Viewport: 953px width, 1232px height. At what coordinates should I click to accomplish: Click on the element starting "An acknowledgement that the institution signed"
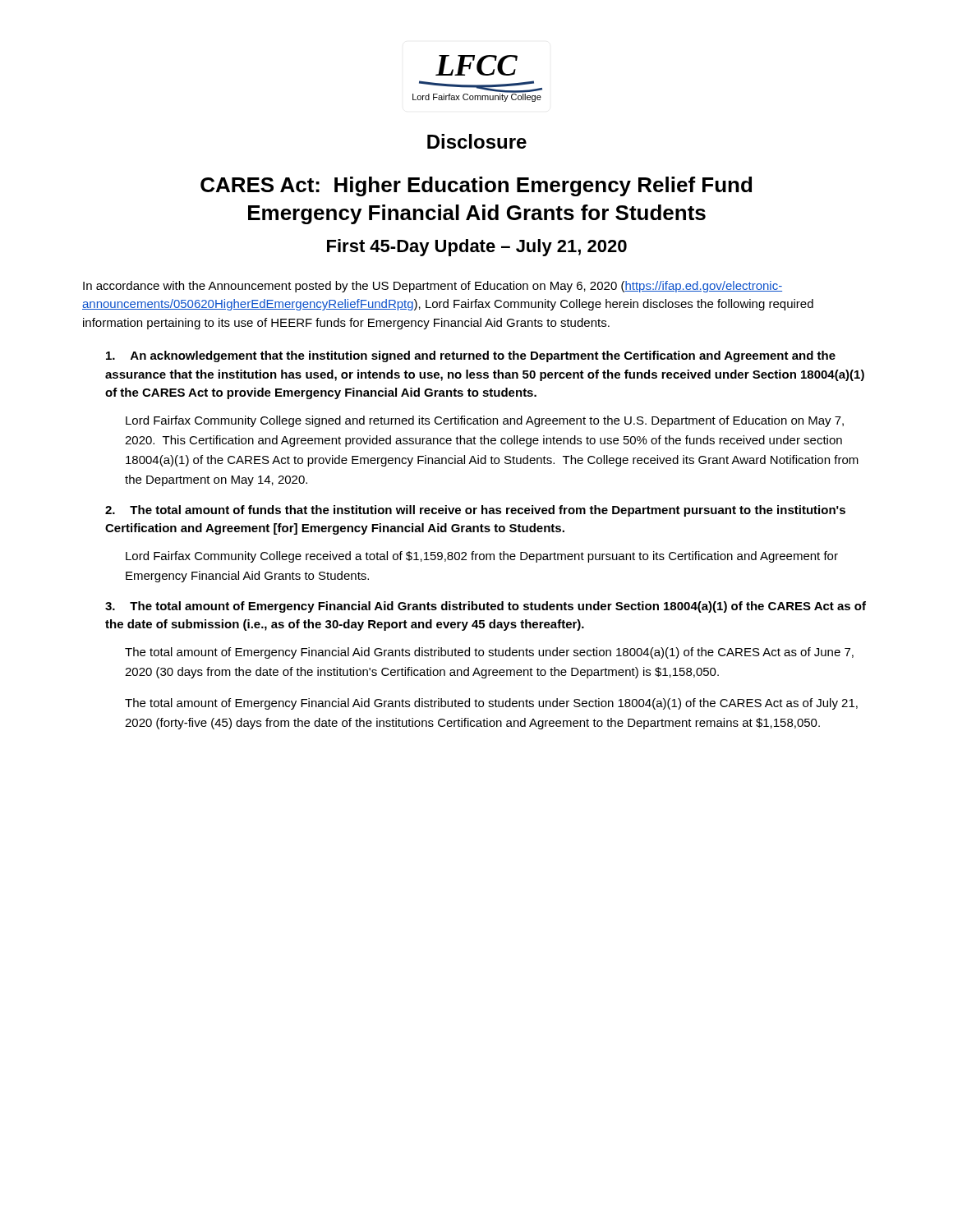click(x=485, y=373)
